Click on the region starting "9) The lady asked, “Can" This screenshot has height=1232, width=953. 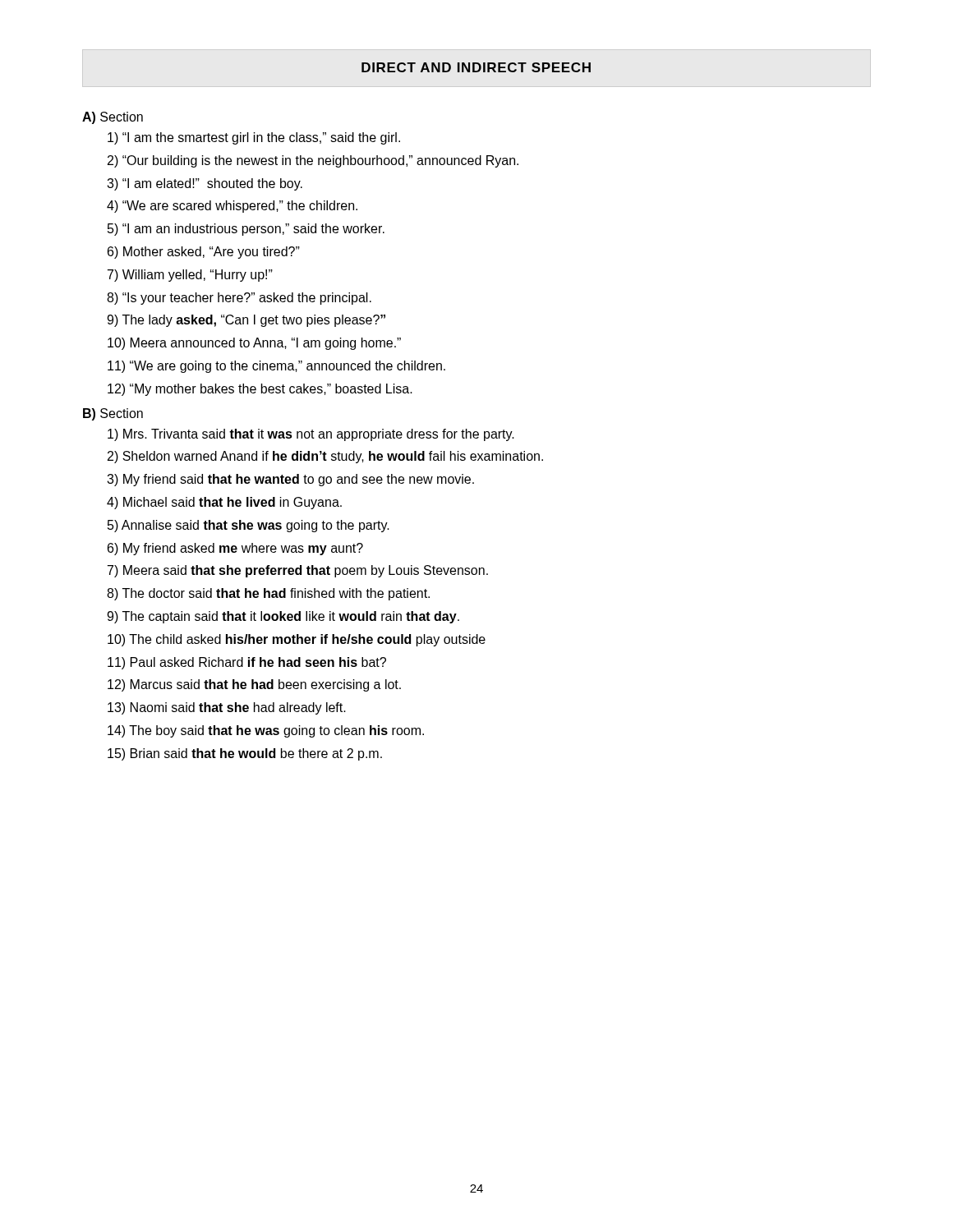click(247, 320)
